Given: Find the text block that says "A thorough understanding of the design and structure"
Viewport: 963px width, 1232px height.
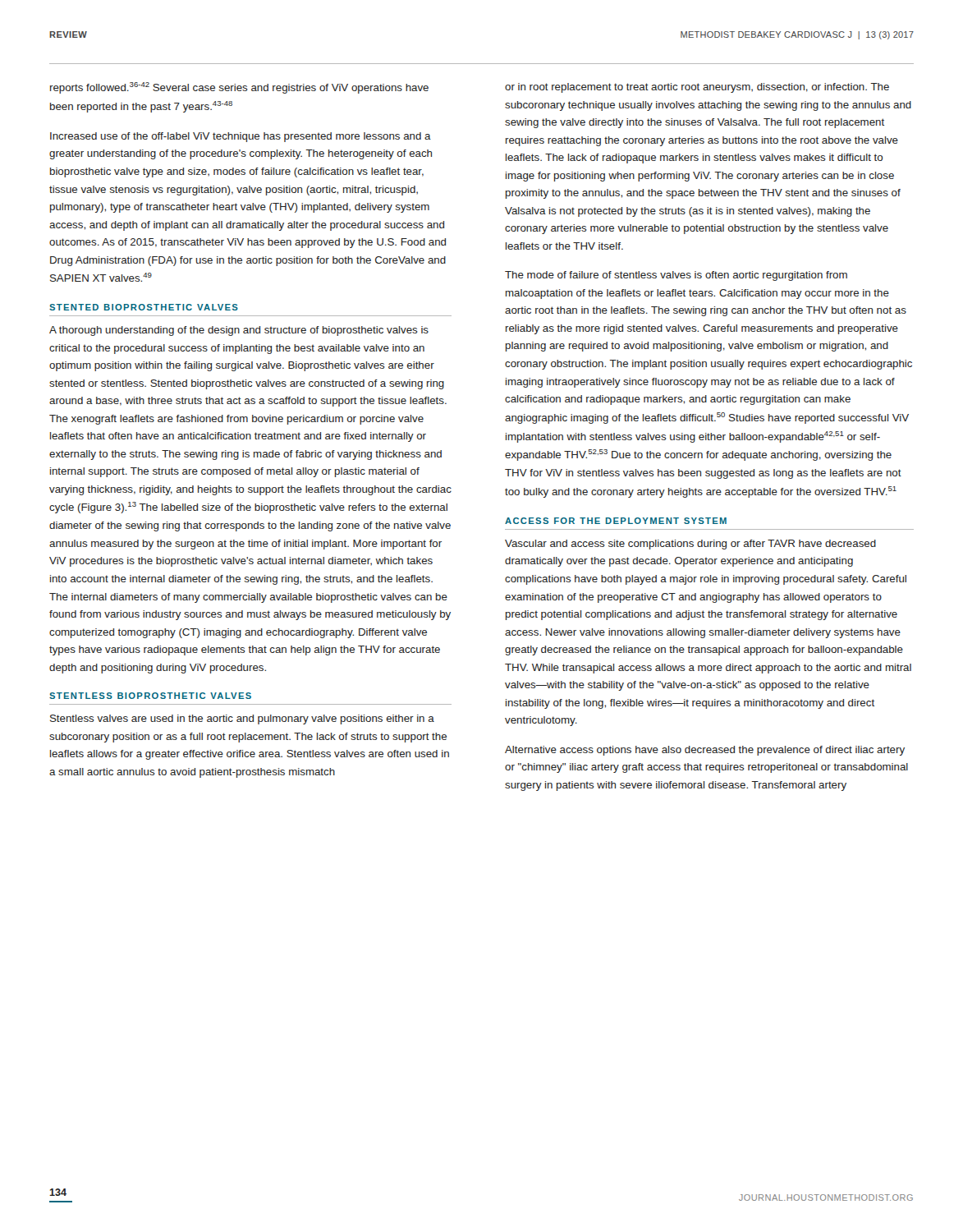Looking at the screenshot, I should click(x=250, y=498).
